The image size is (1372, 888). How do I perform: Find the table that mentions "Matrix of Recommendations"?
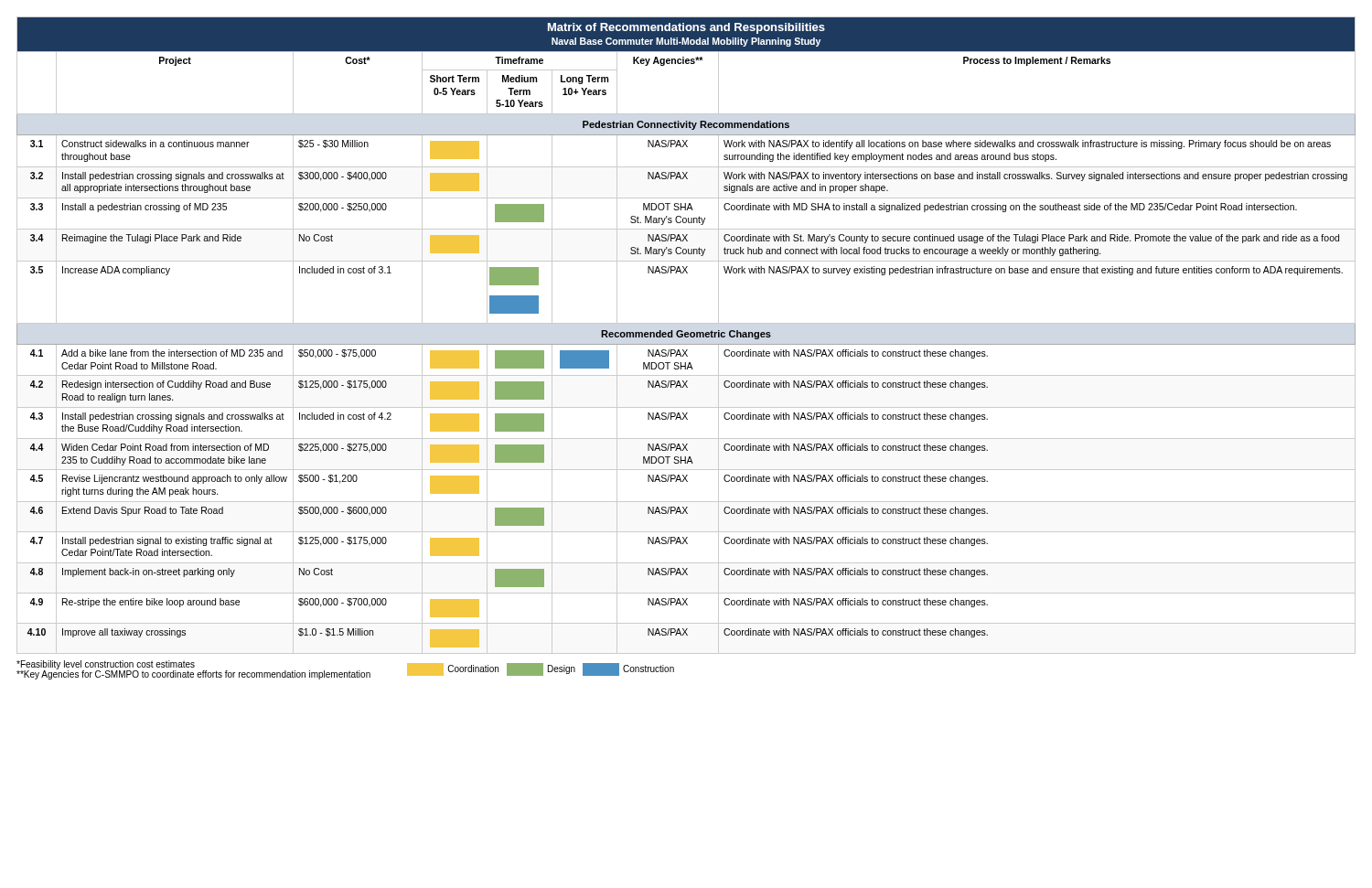tap(686, 335)
